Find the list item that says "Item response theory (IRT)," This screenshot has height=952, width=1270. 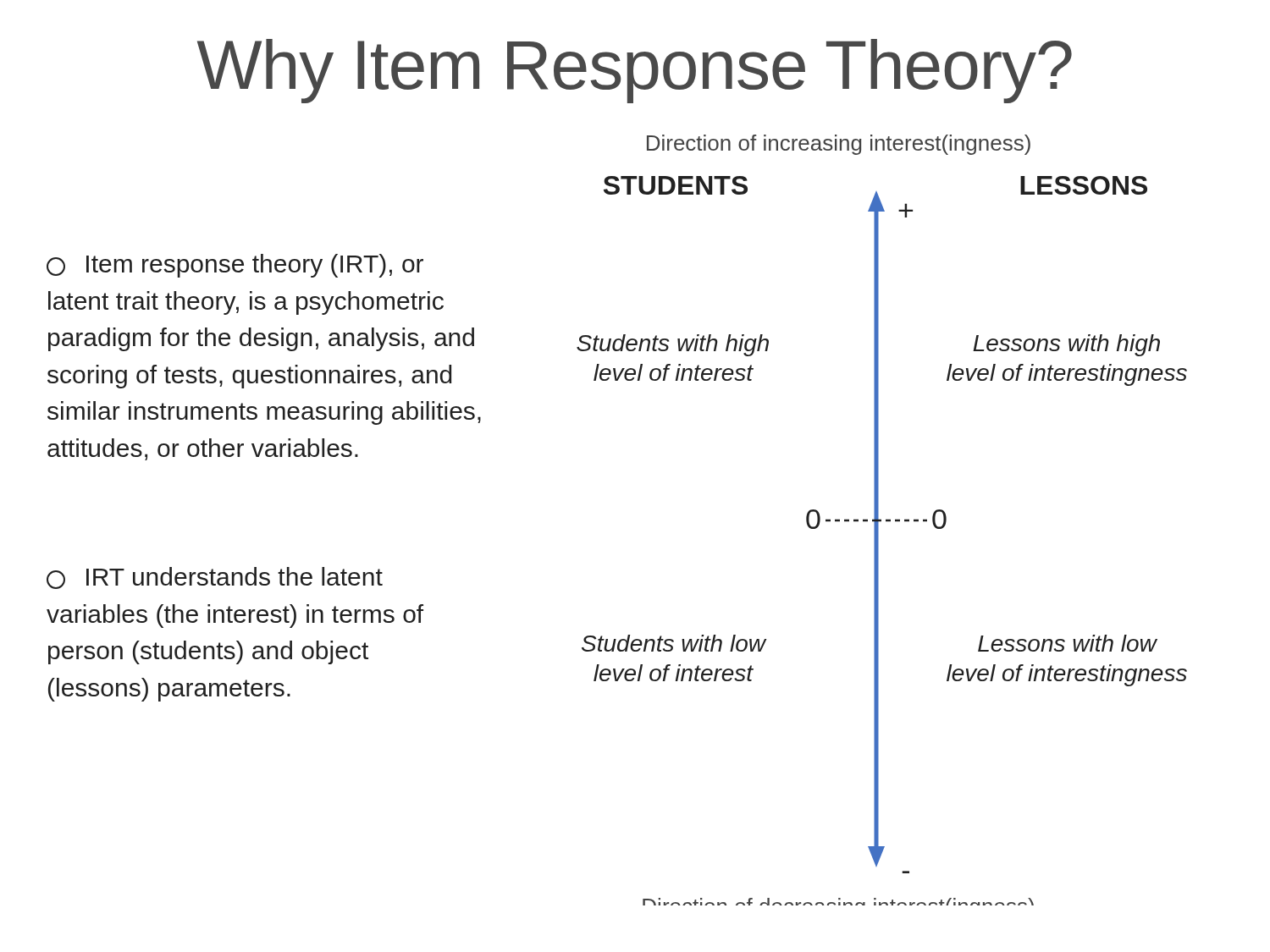pyautogui.click(x=265, y=356)
